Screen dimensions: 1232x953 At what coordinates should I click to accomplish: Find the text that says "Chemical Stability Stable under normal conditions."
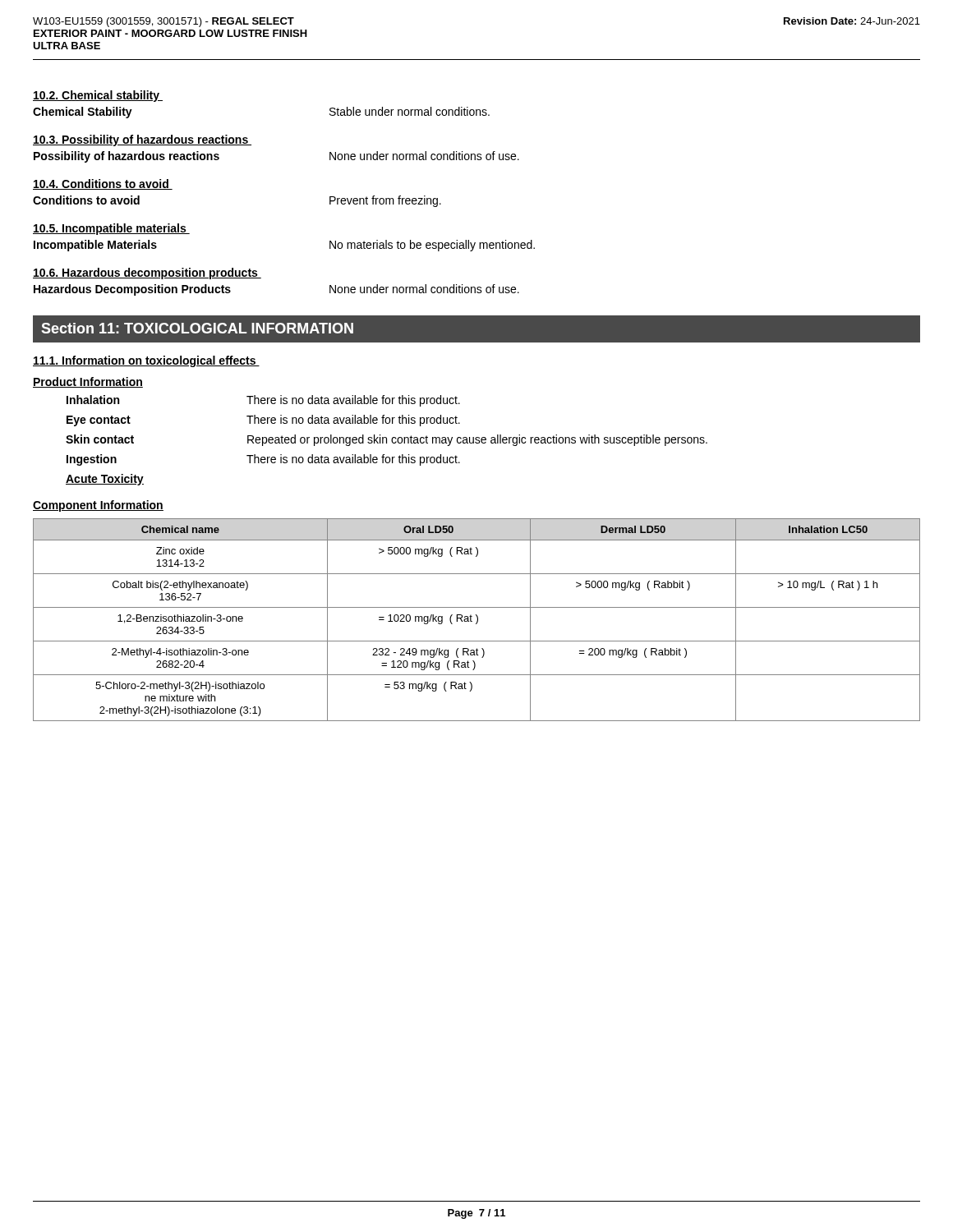476,112
